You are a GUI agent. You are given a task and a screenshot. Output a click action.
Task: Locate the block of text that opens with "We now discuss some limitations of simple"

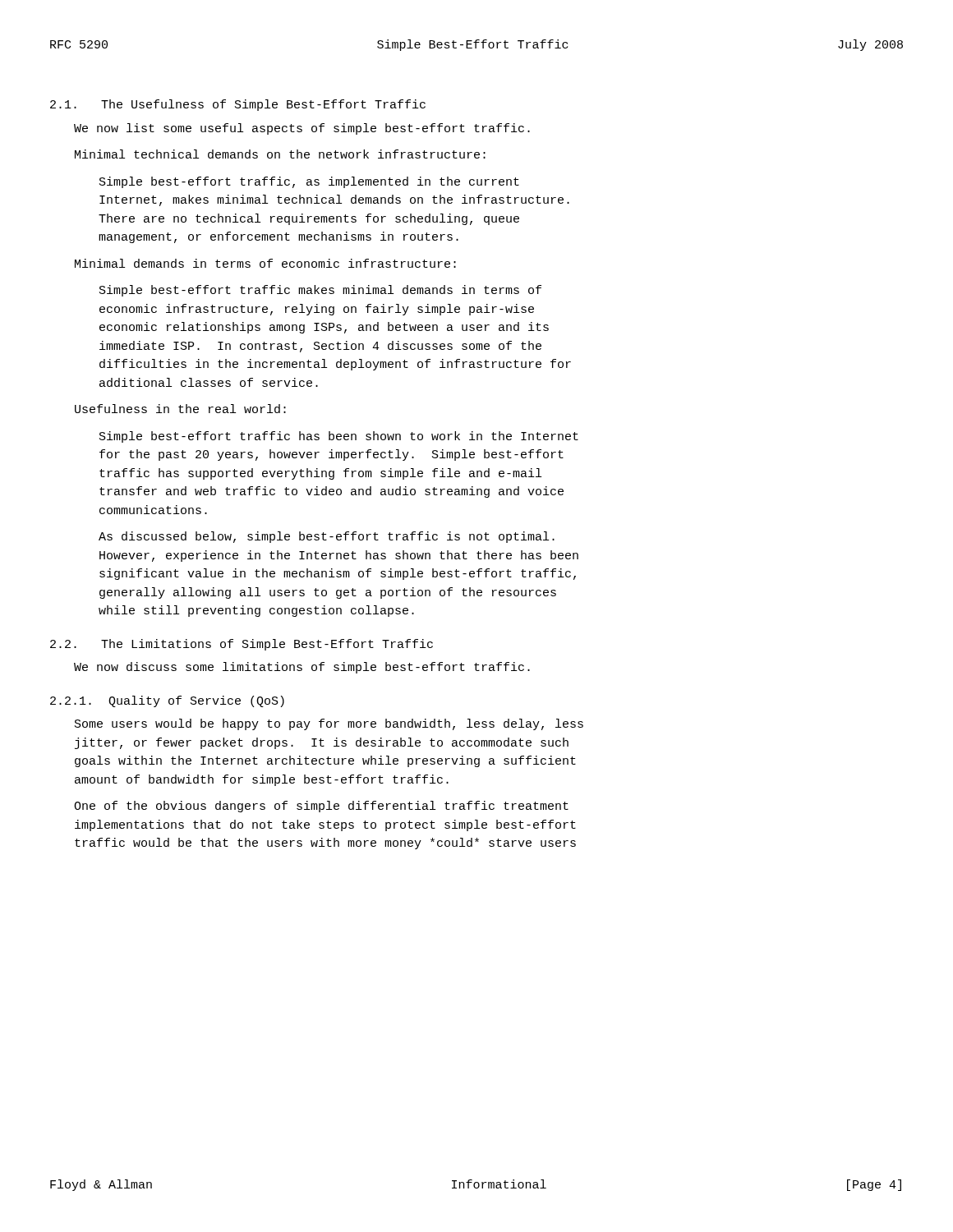[x=303, y=668]
